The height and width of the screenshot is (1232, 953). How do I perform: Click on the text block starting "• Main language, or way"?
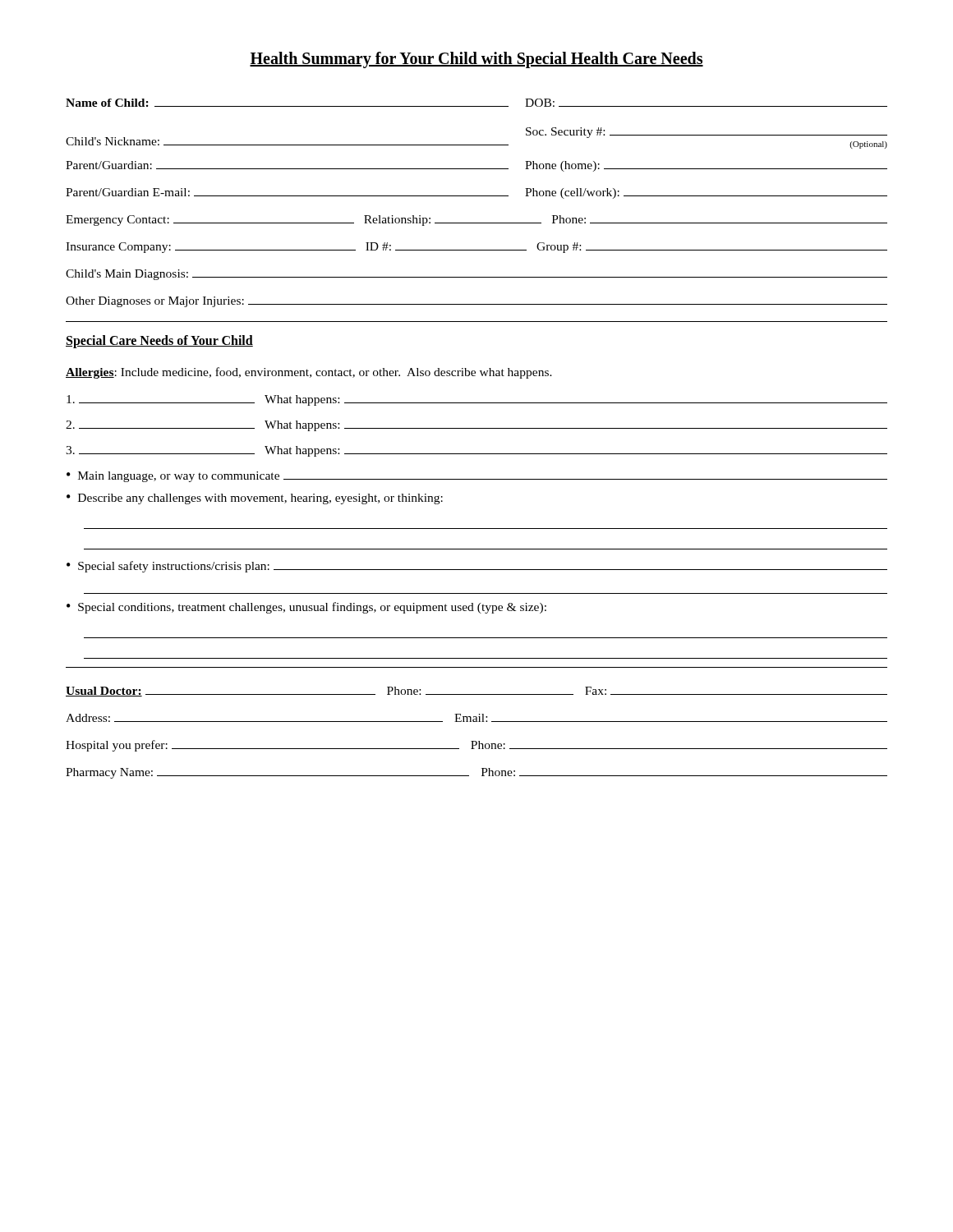[476, 474]
